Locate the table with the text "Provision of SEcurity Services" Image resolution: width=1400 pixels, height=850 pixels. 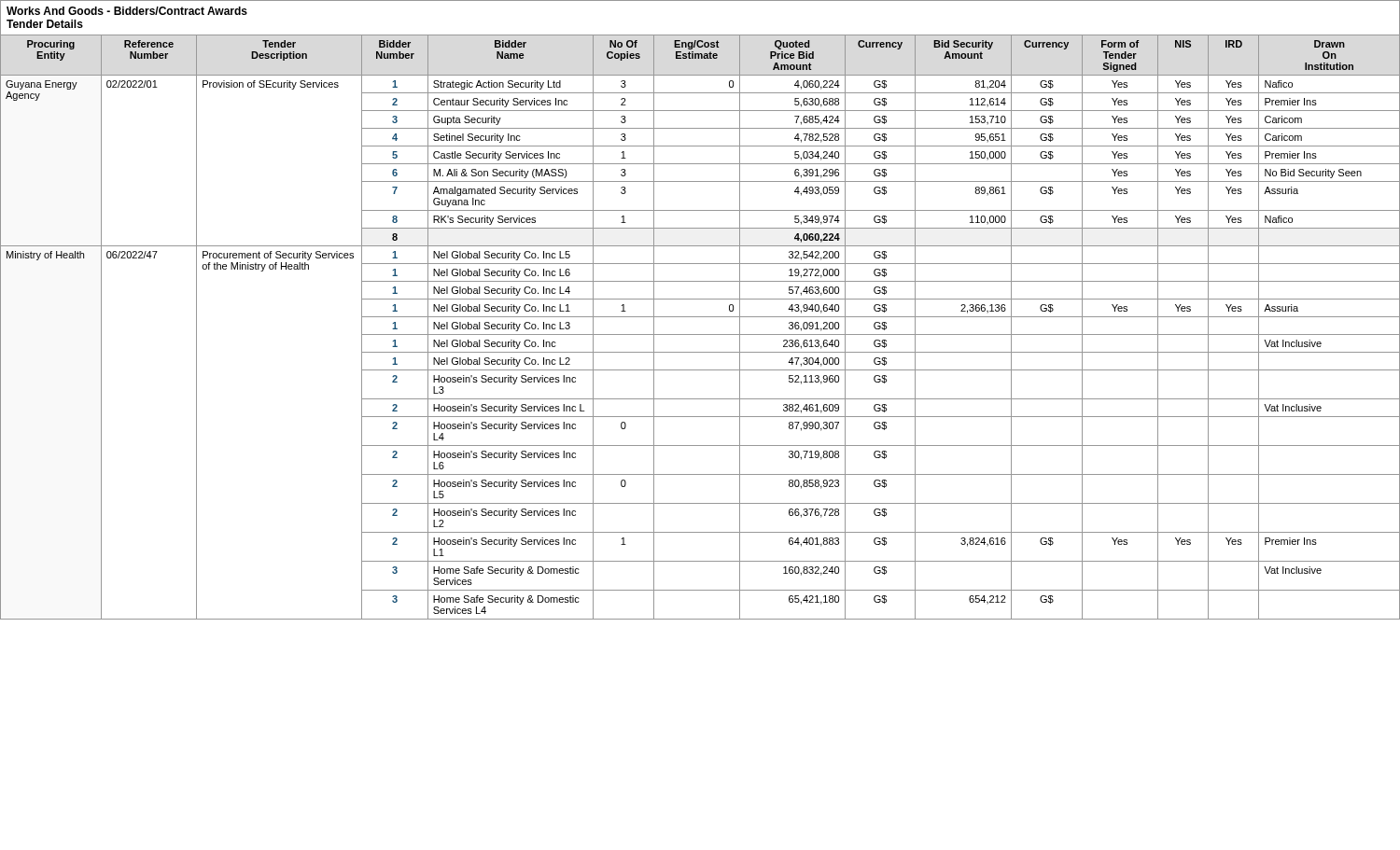700,310
